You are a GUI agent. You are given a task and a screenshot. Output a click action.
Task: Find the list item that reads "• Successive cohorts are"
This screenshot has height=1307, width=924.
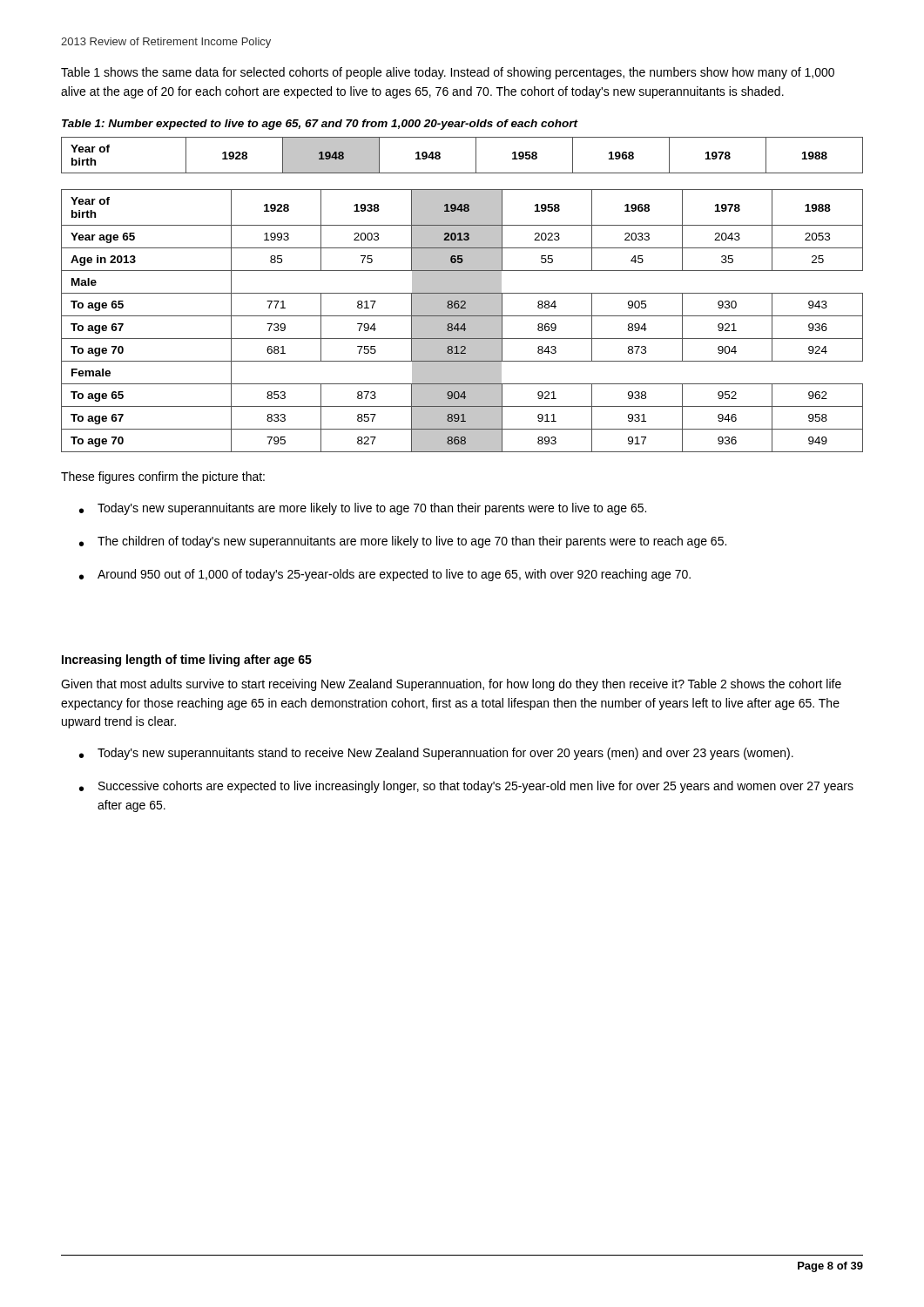tap(471, 796)
